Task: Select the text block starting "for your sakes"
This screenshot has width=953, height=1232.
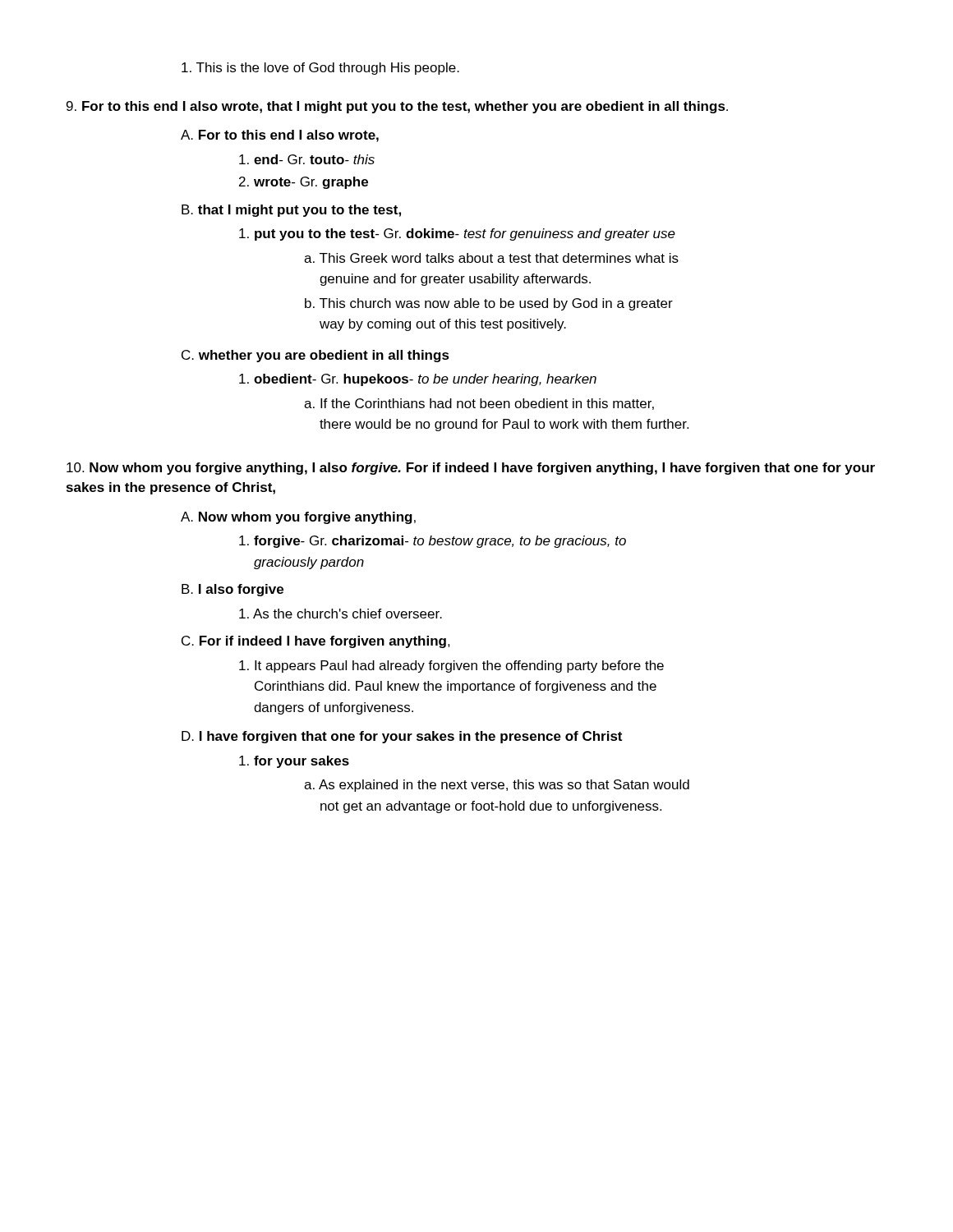Action: pyautogui.click(x=294, y=761)
